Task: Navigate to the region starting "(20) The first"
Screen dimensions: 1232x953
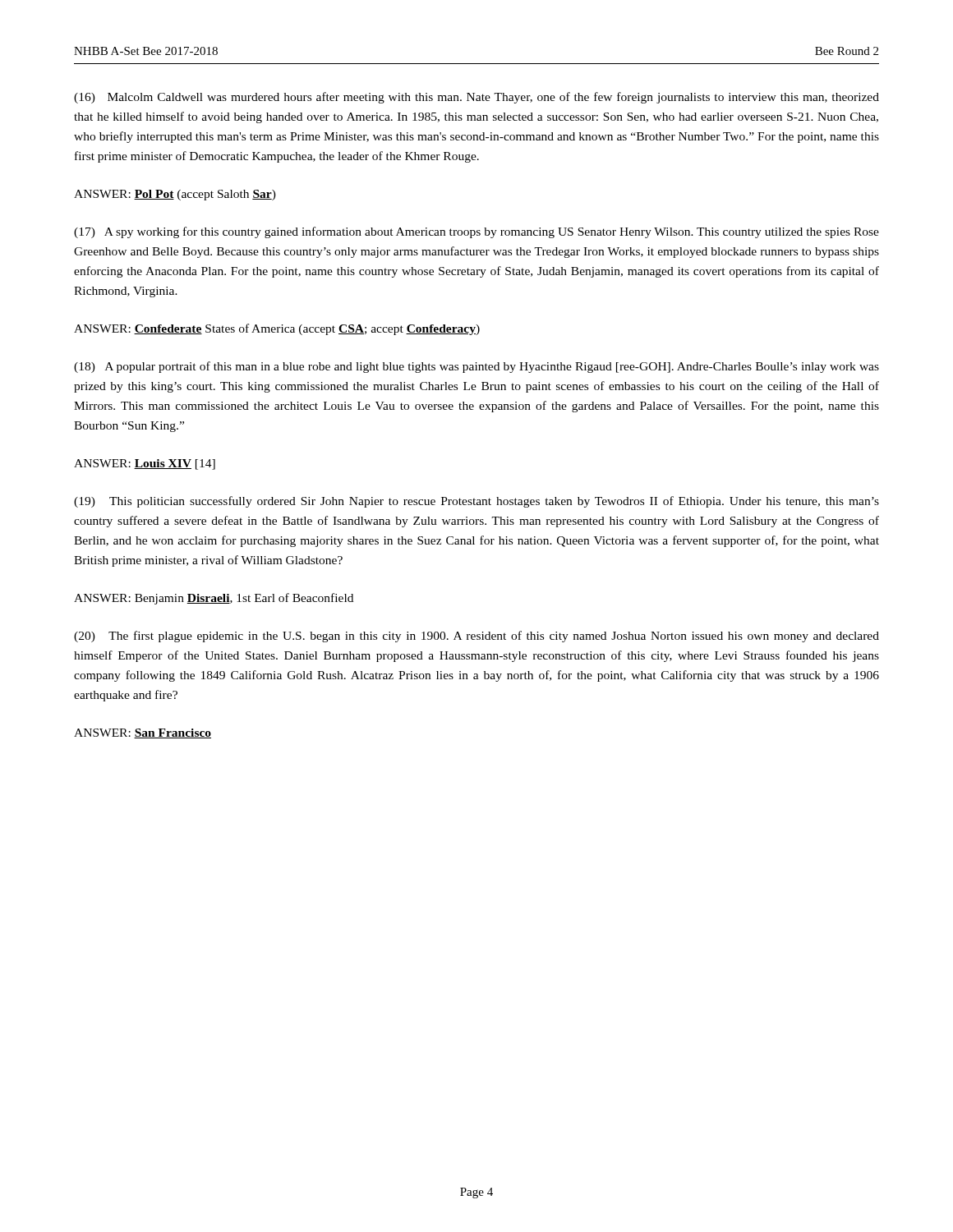Action: [x=476, y=665]
